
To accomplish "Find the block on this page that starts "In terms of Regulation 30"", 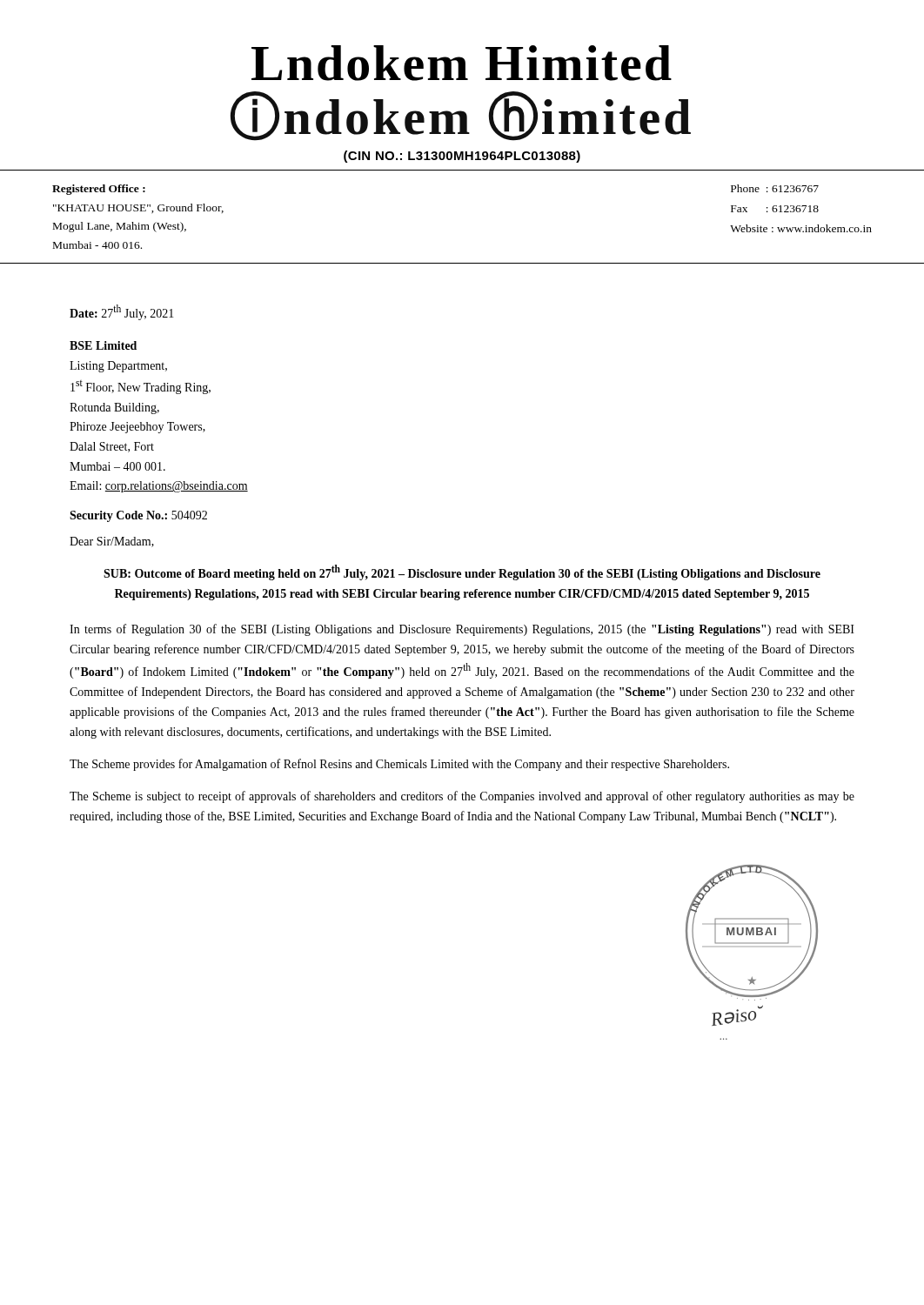I will click(462, 681).
